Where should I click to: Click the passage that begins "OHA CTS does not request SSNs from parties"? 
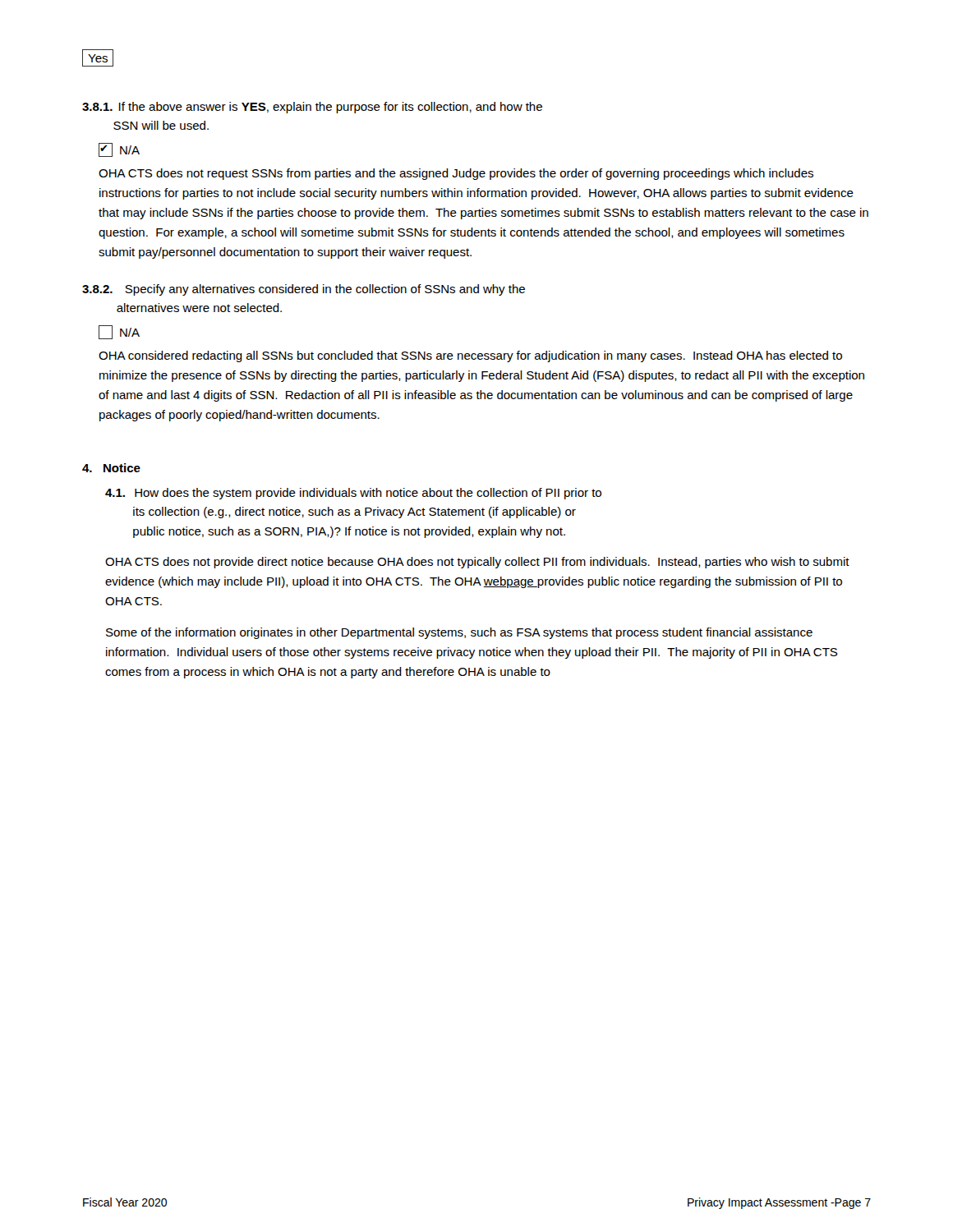[x=484, y=212]
